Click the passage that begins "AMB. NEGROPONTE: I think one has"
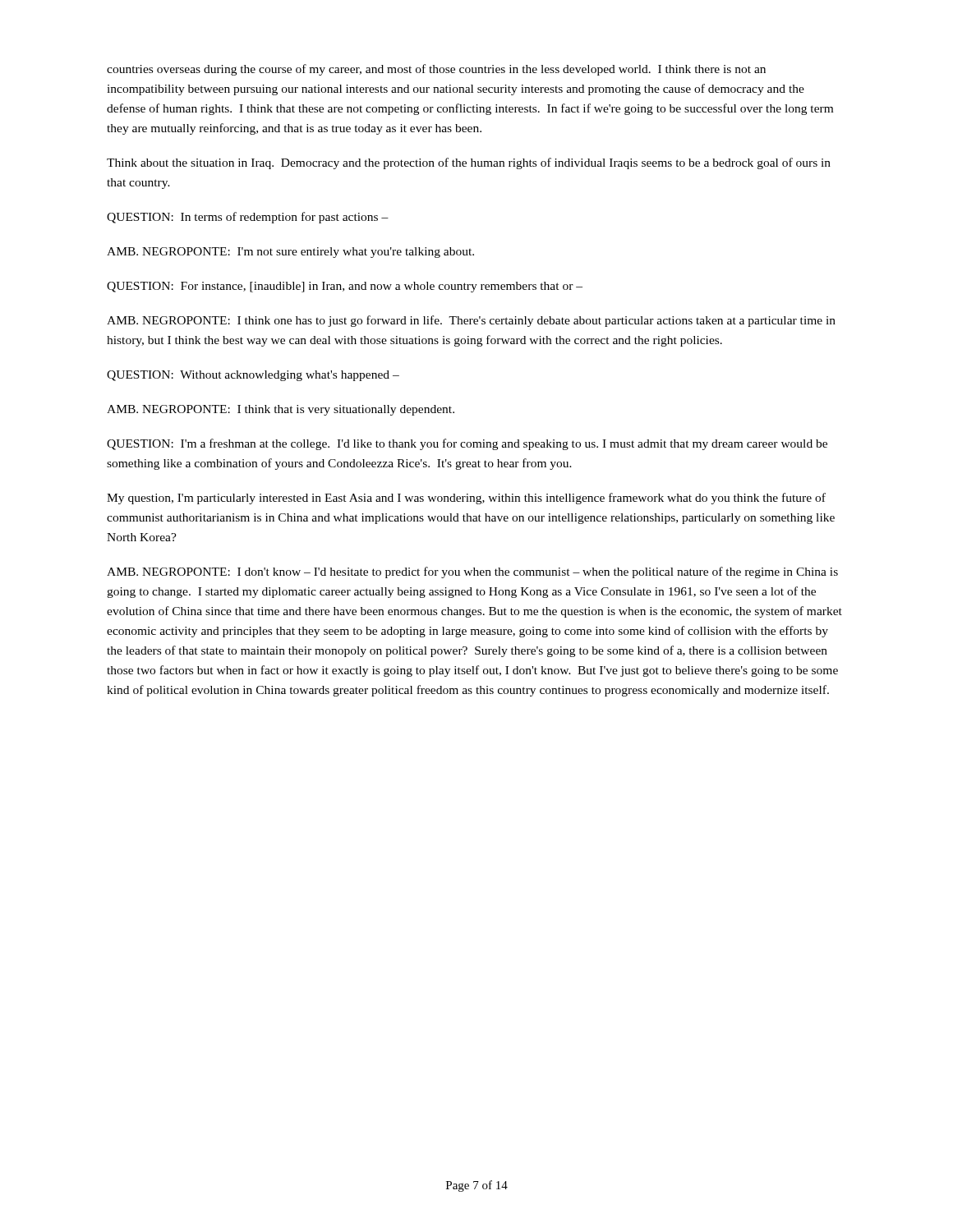 pyautogui.click(x=471, y=330)
